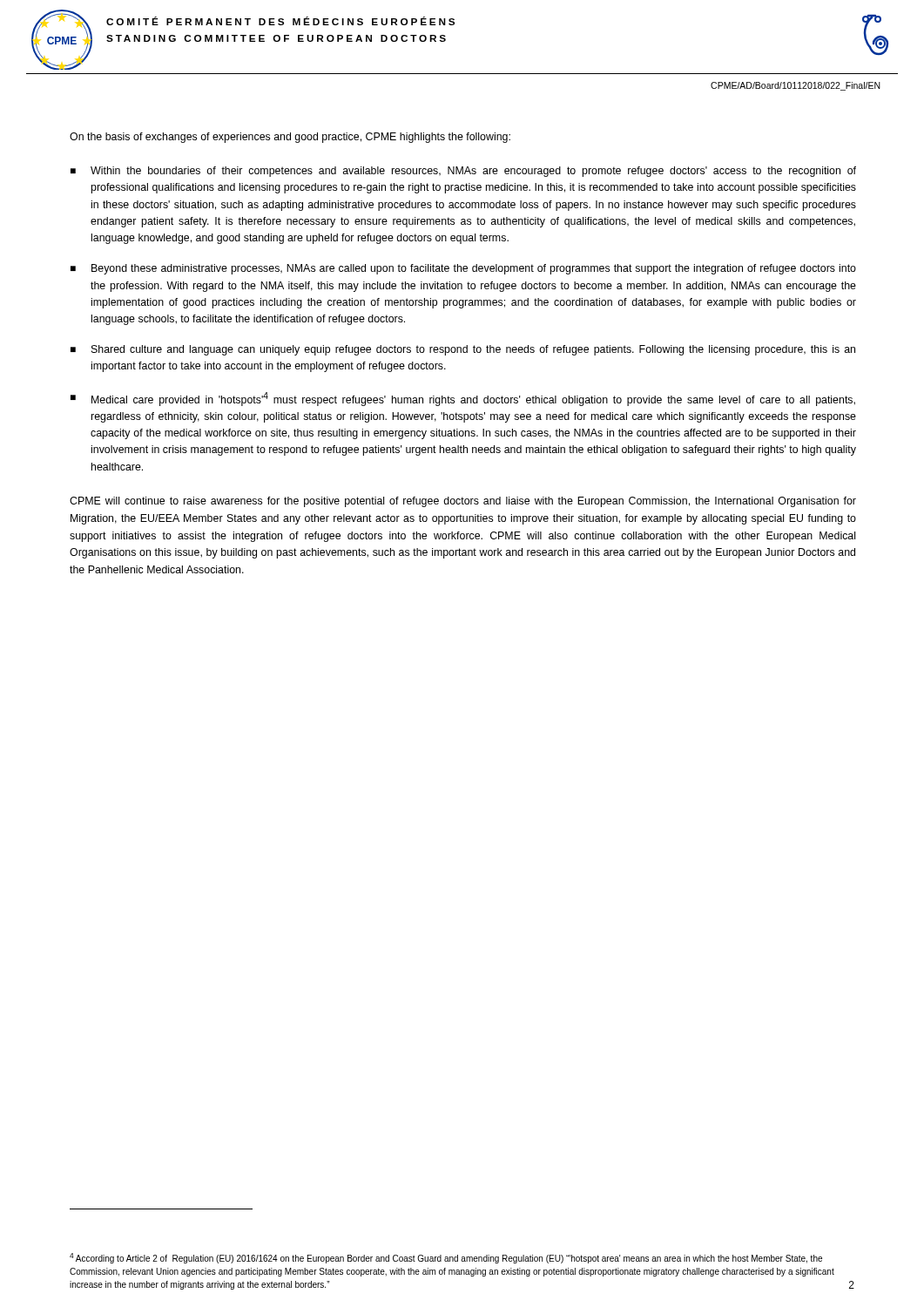924x1307 pixels.
Task: Click on the footnote with the text "4 According to Article 2 of"
Action: 462,1271
